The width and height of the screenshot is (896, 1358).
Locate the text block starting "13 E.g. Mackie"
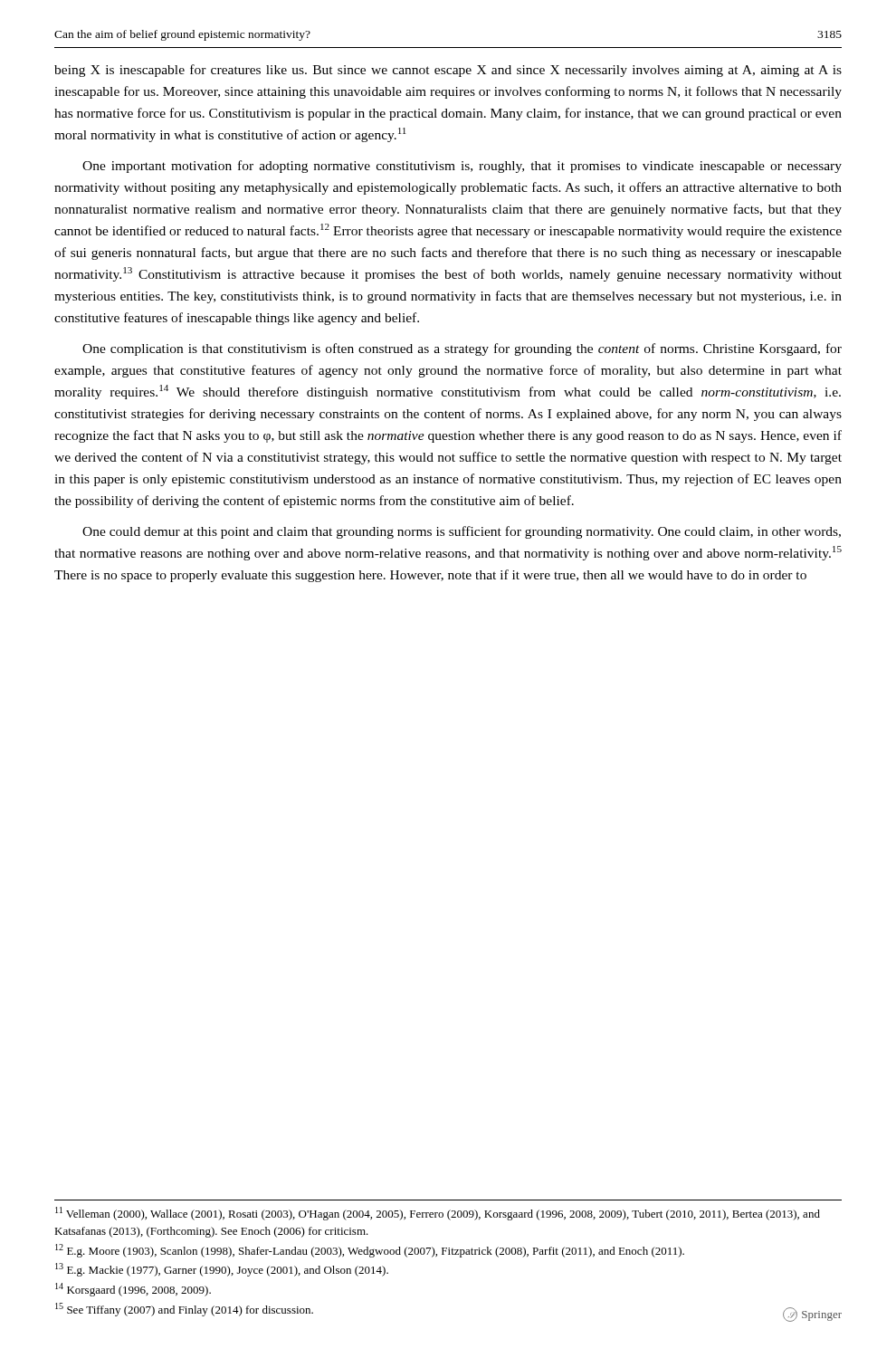tap(222, 1270)
